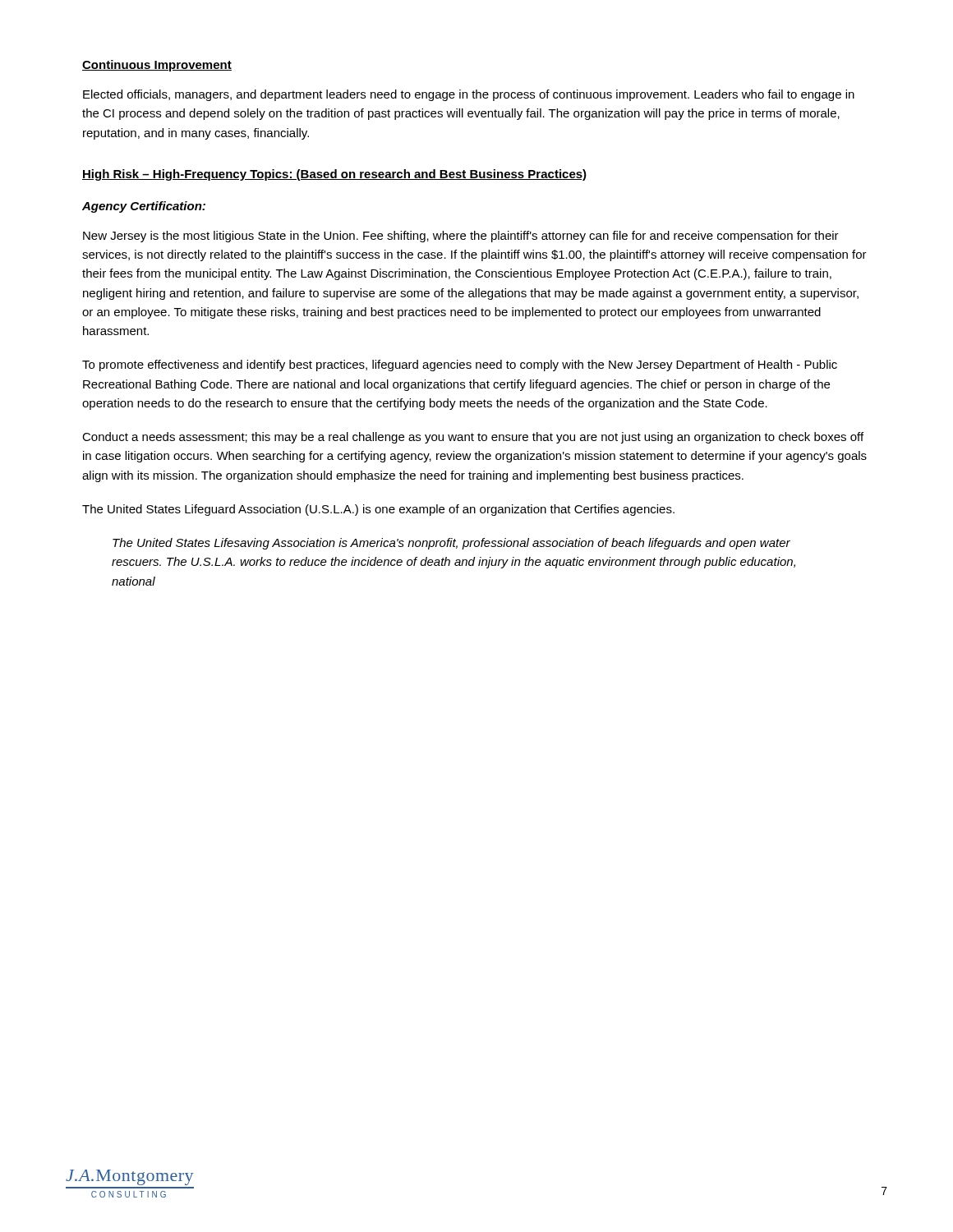Locate the passage starting "High Risk – High-Frequency Topics:"
The image size is (953, 1232).
click(334, 174)
